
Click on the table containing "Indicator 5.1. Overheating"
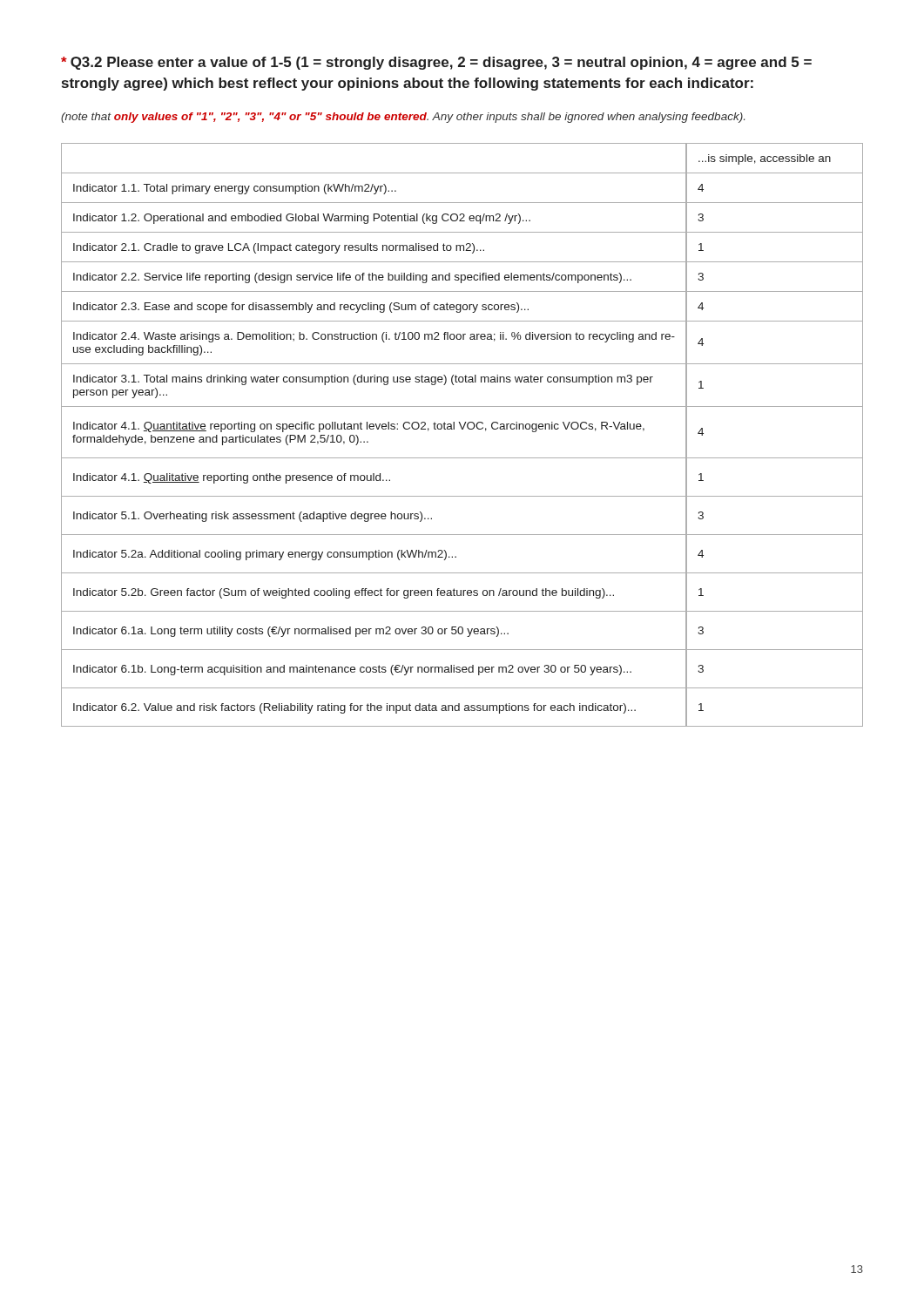(462, 435)
